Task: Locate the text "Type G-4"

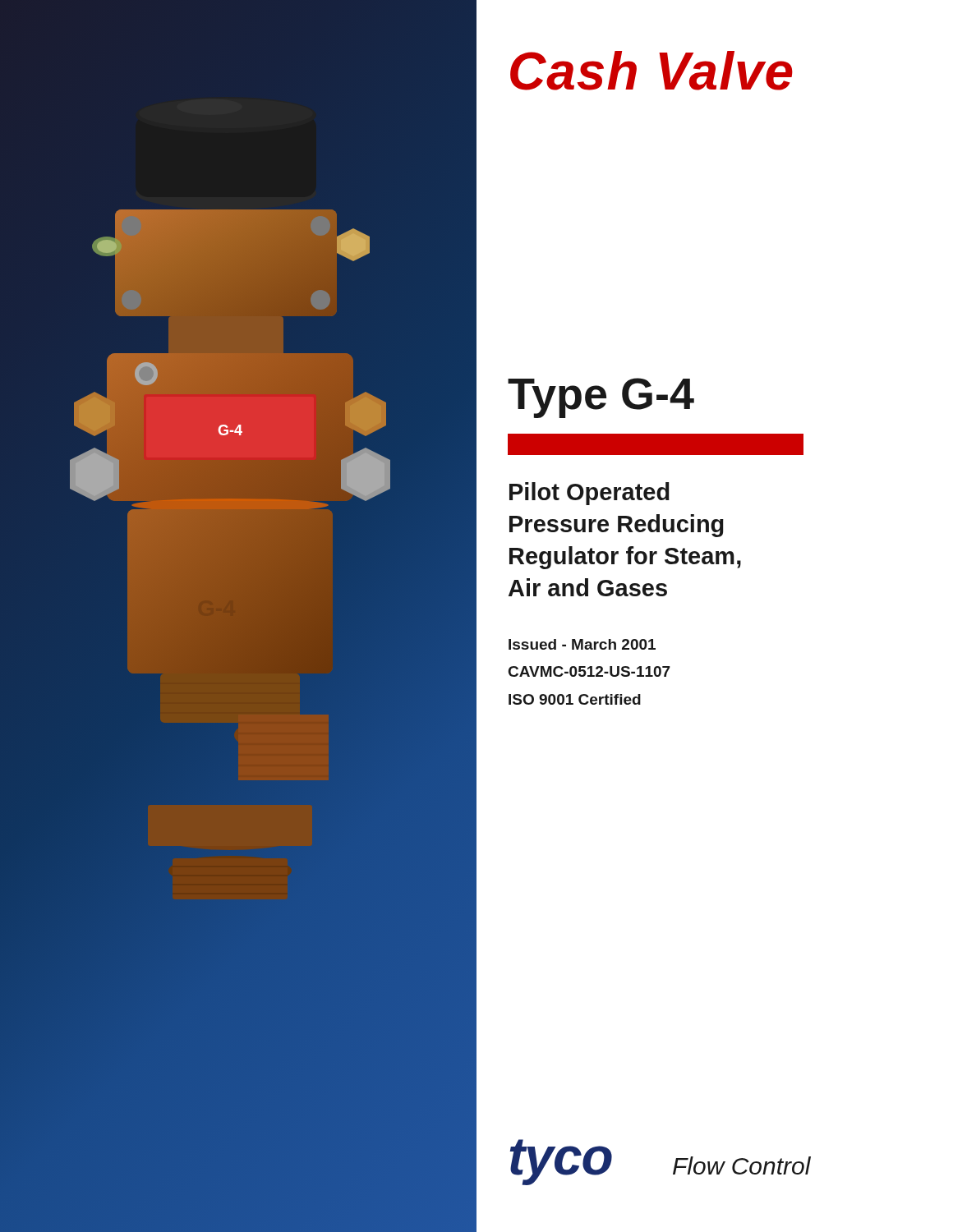Action: pyautogui.click(x=601, y=393)
